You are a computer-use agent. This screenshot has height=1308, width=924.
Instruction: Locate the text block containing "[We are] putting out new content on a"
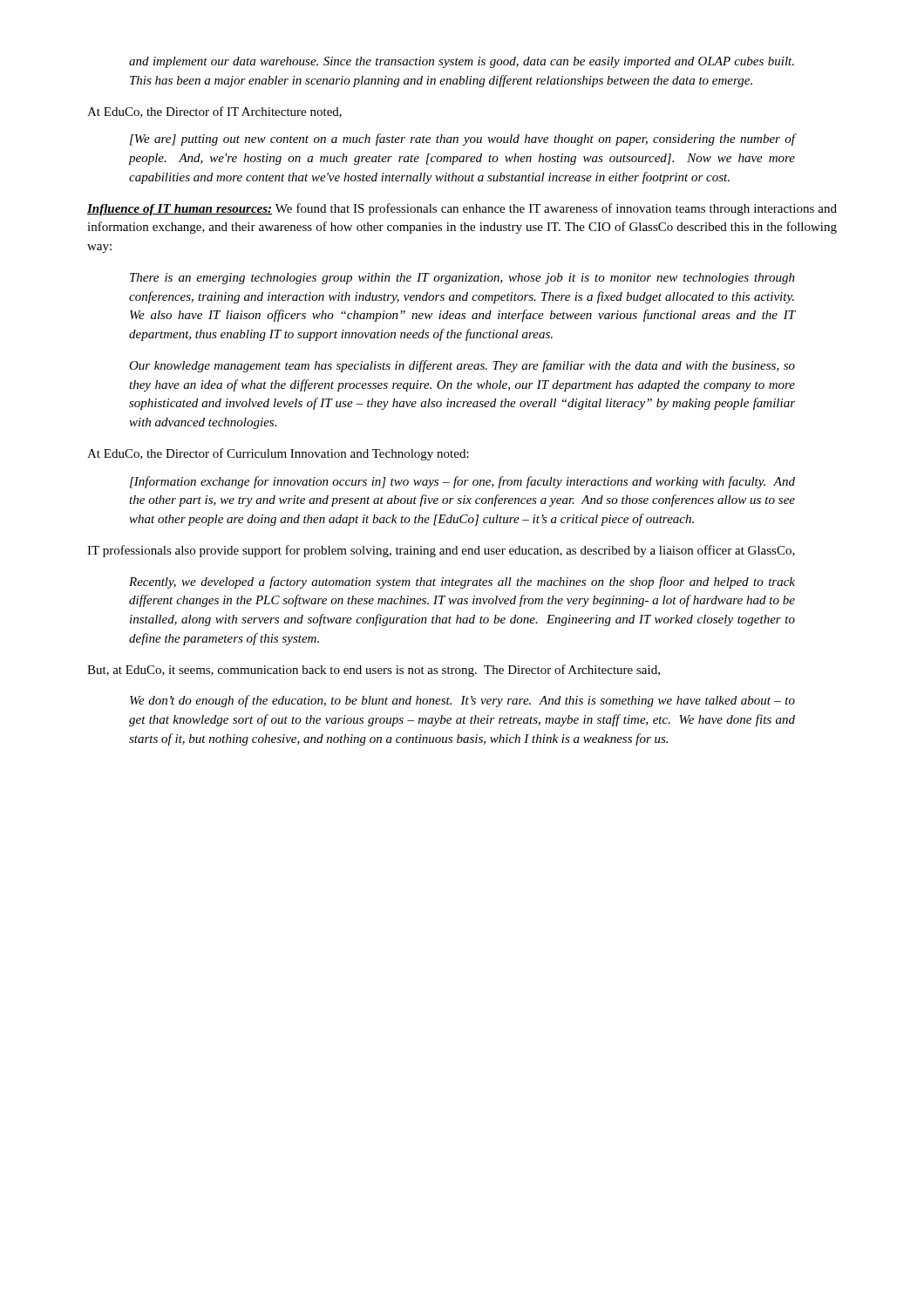(x=462, y=158)
